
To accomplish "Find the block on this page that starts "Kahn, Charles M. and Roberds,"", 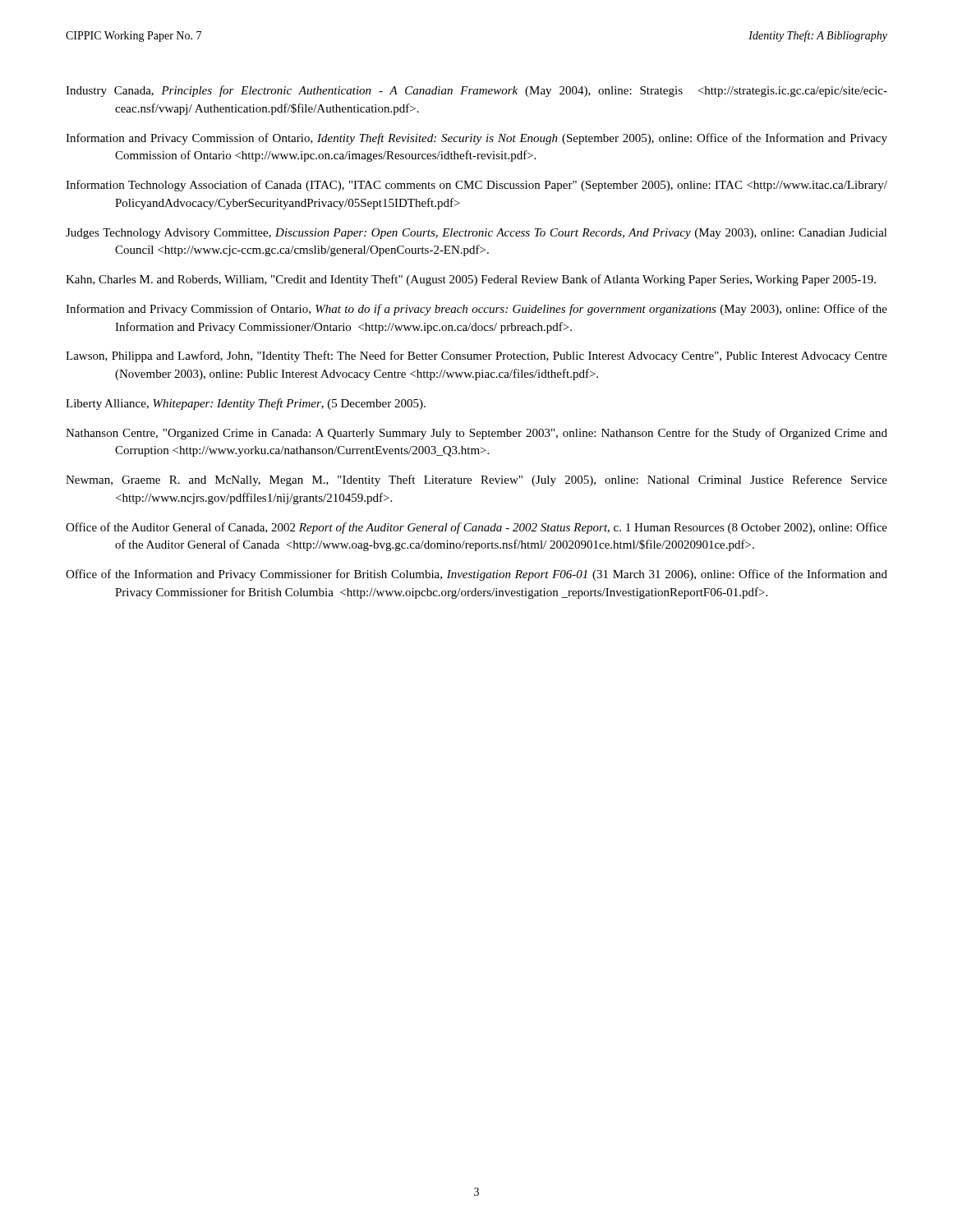I will click(x=471, y=279).
